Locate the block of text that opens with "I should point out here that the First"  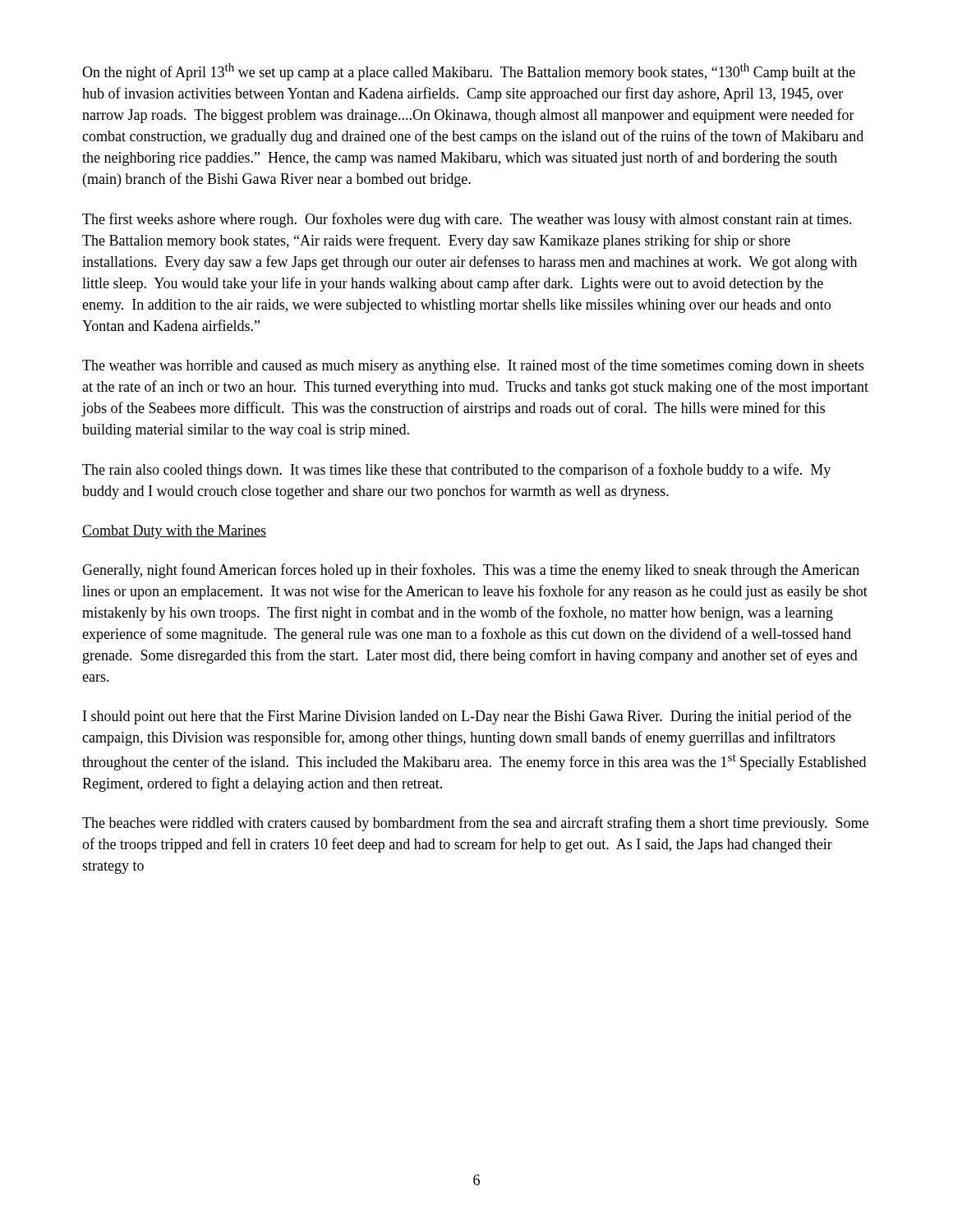(474, 750)
